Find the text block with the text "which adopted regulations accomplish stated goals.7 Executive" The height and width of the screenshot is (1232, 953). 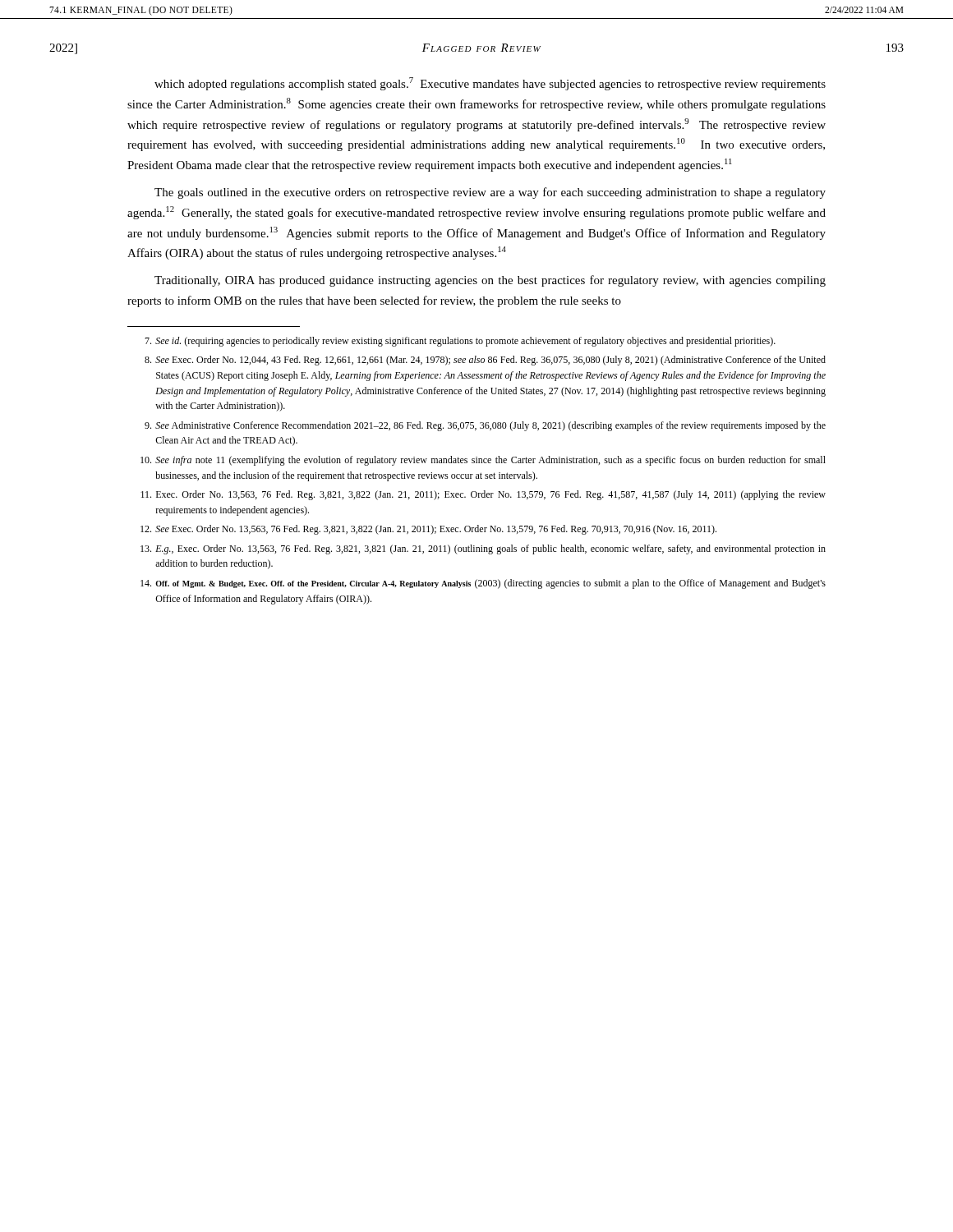pyautogui.click(x=476, y=192)
